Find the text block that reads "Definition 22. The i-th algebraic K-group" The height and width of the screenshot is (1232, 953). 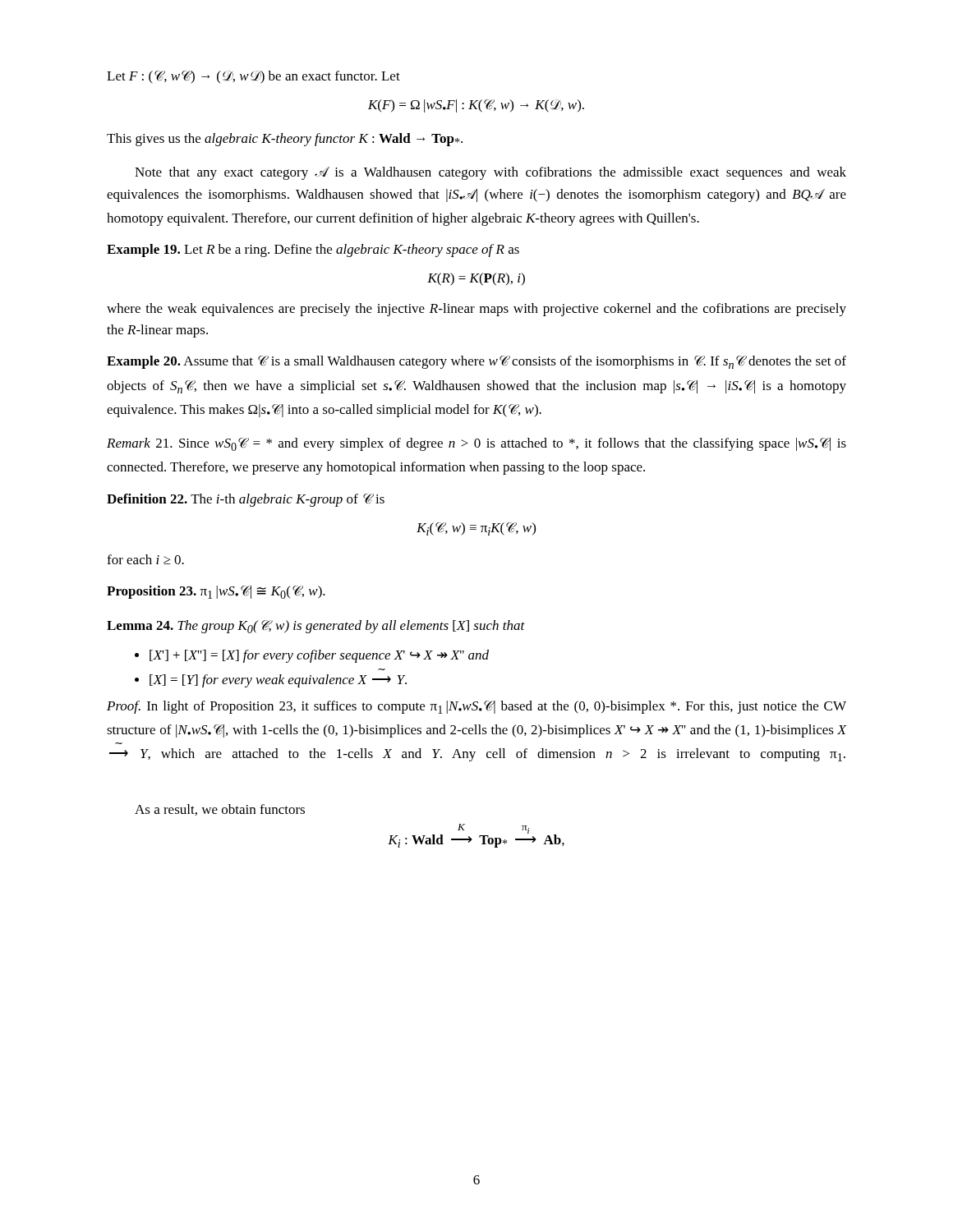(x=246, y=499)
